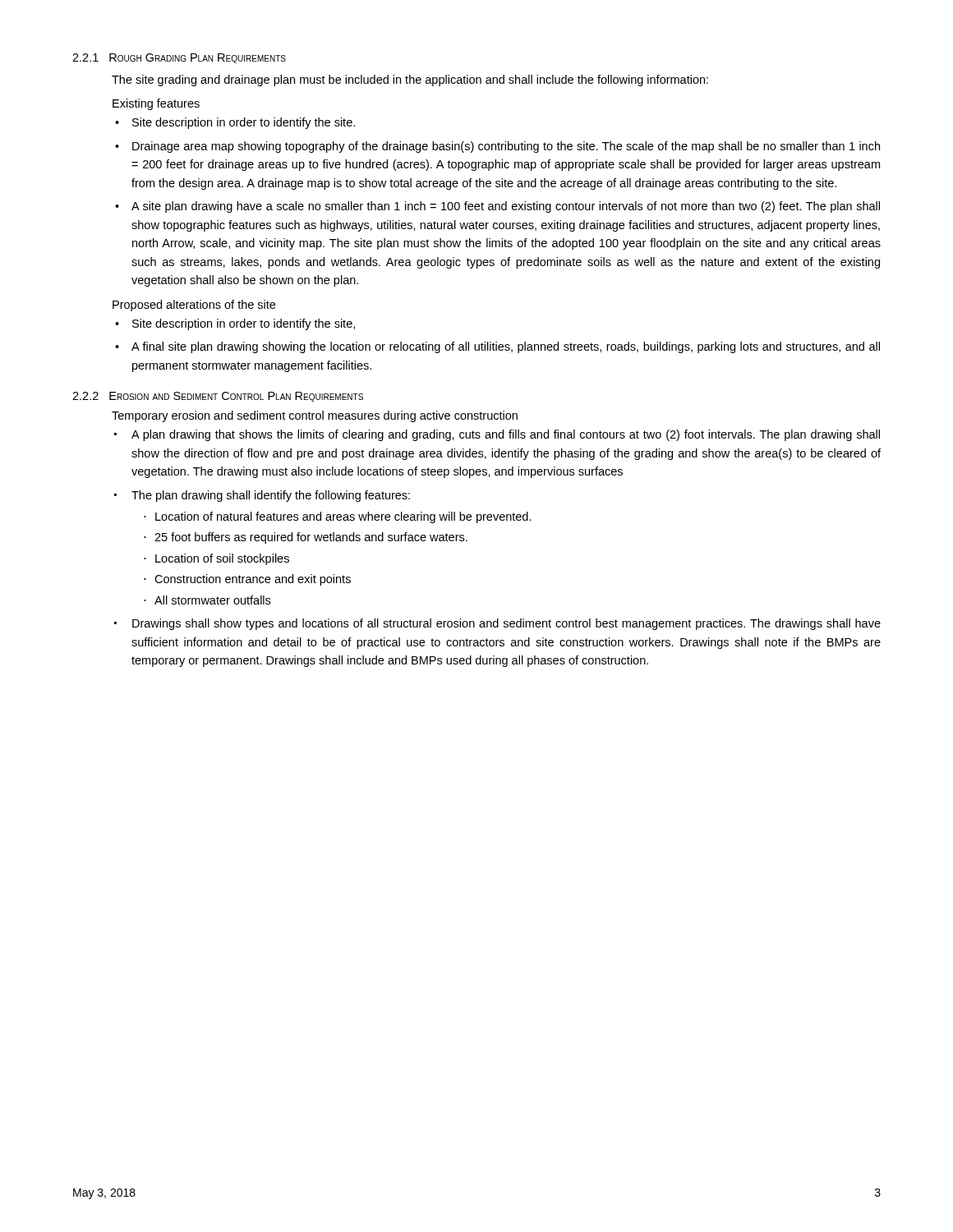Point to the text starting "Drawings shall show"
This screenshot has width=953, height=1232.
(x=506, y=642)
